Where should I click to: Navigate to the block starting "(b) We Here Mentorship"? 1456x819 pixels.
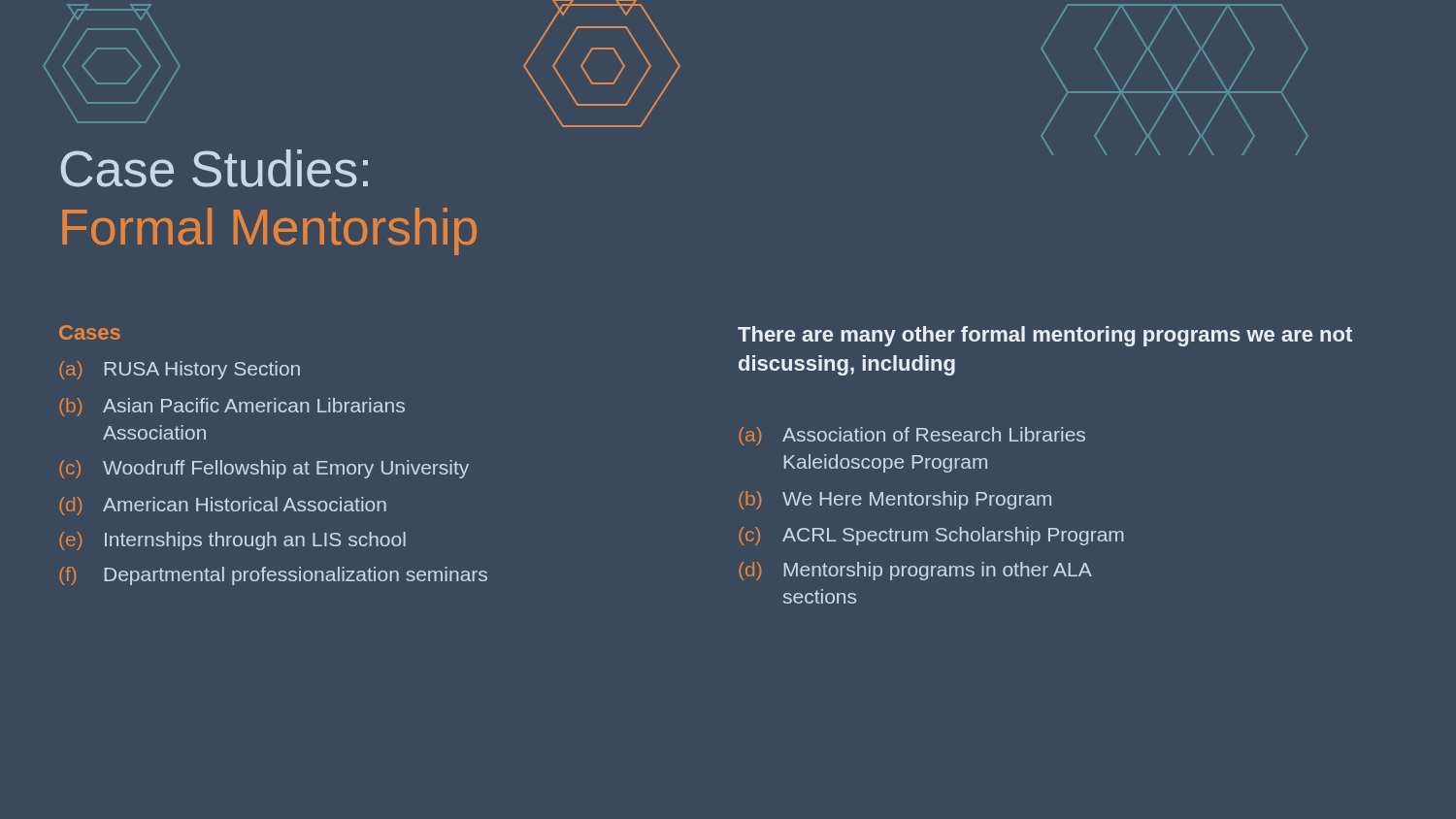[x=895, y=499]
